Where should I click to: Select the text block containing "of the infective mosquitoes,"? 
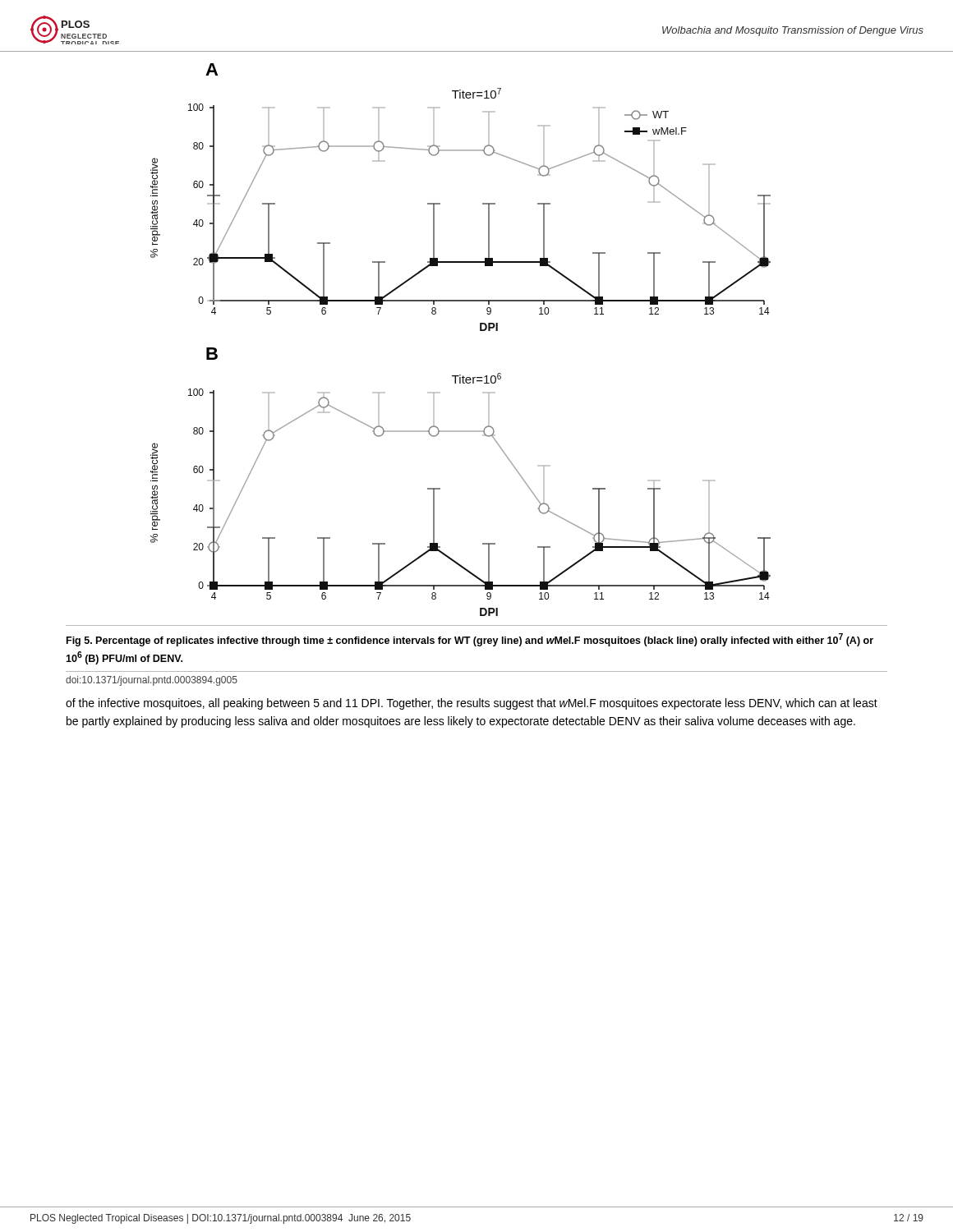click(x=471, y=712)
